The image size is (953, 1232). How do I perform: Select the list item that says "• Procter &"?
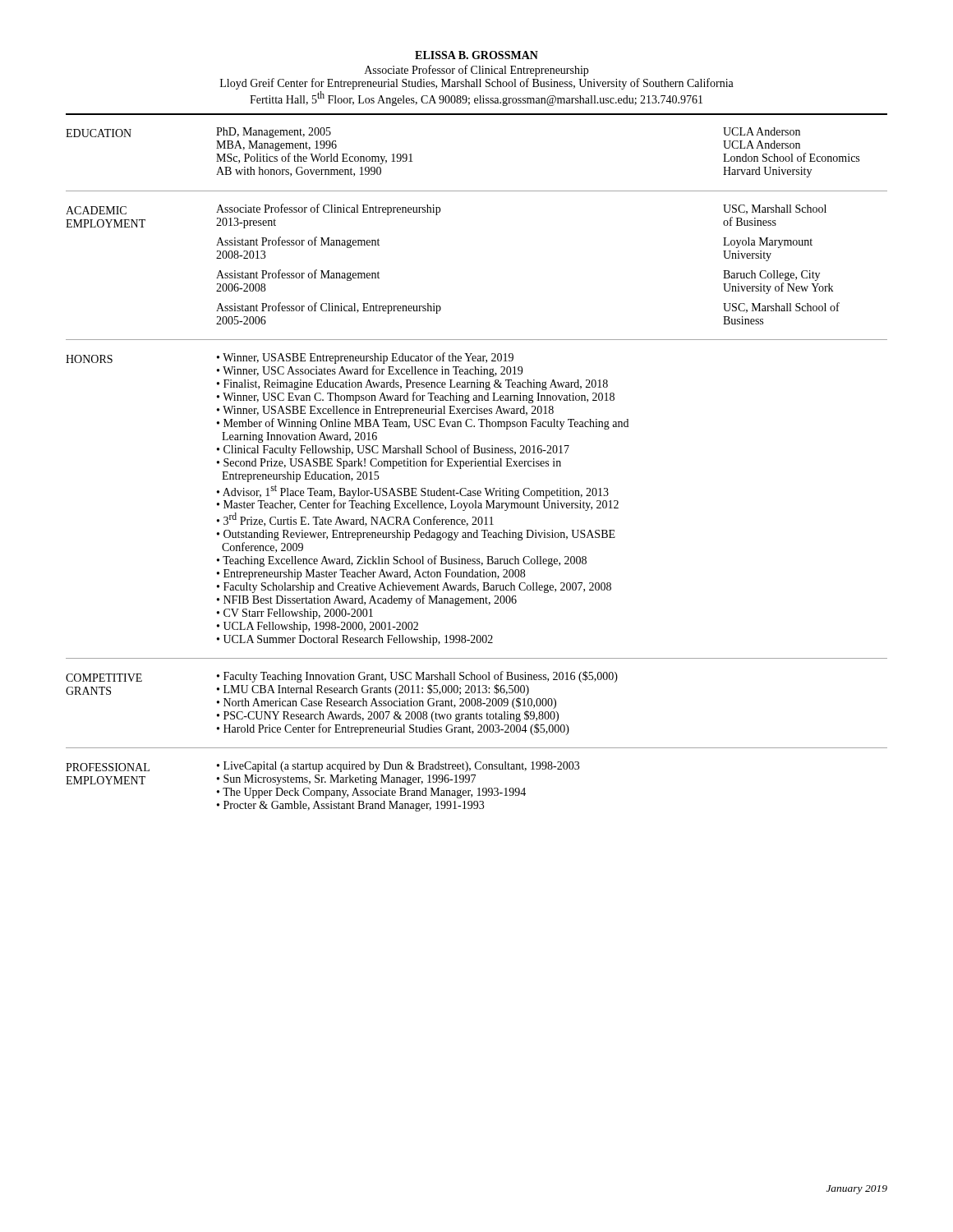tap(350, 805)
